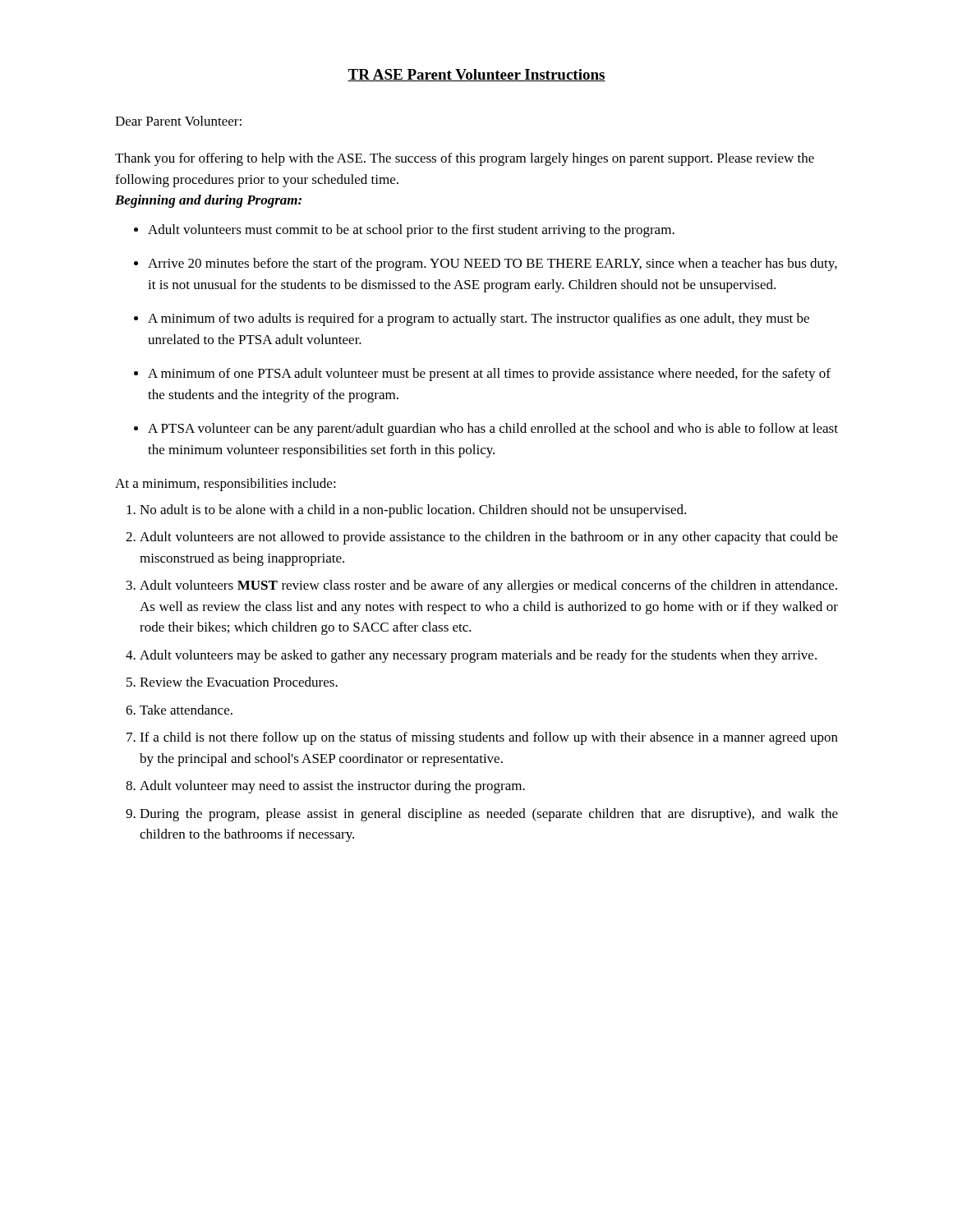Find the block starting "Adult volunteers must"
The width and height of the screenshot is (953, 1232).
pos(411,229)
